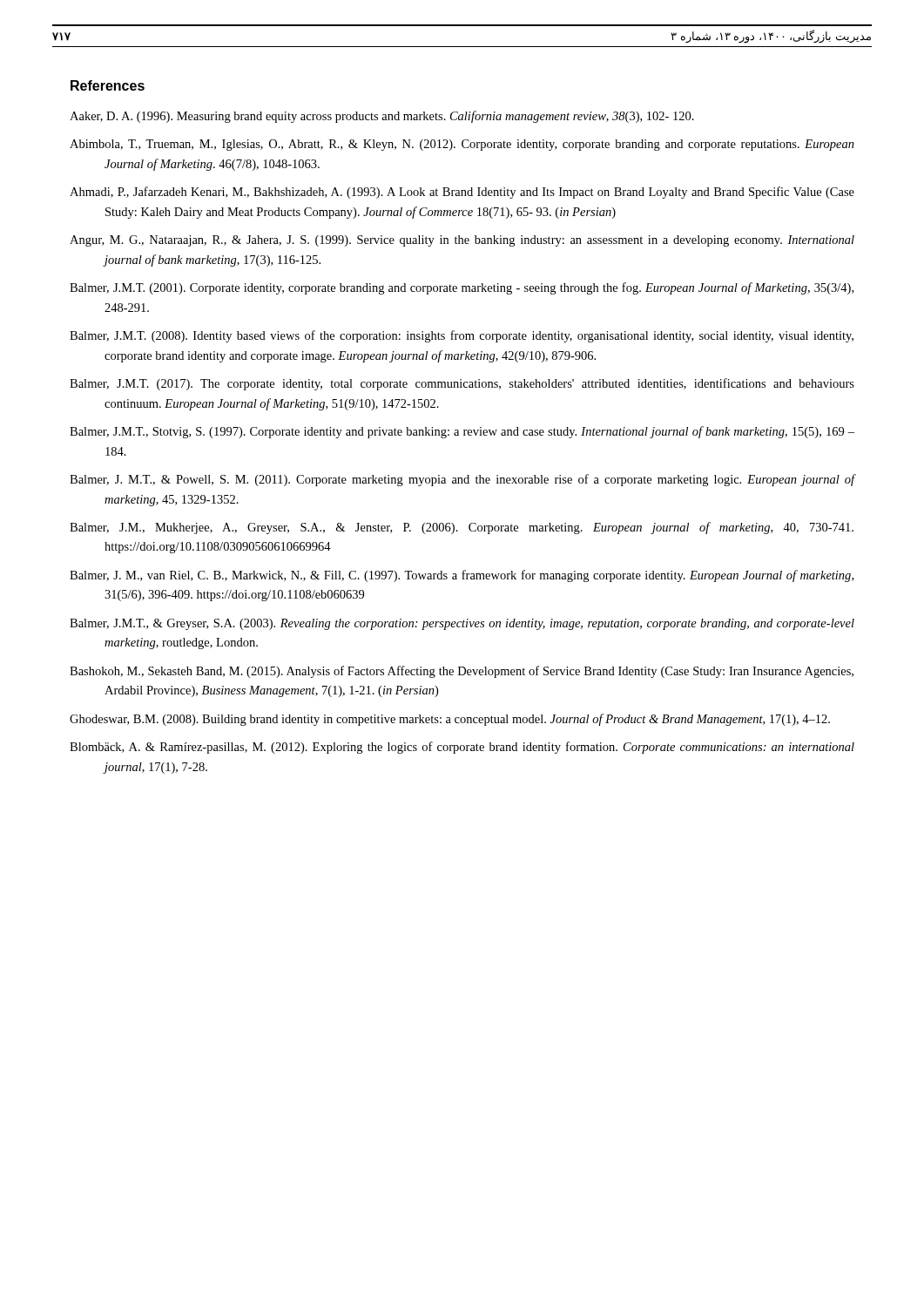
Task: Locate the passage starting "Balmer, J.M.T., Stotvig, S. (1997). Corporate identity and"
Action: coord(462,441)
